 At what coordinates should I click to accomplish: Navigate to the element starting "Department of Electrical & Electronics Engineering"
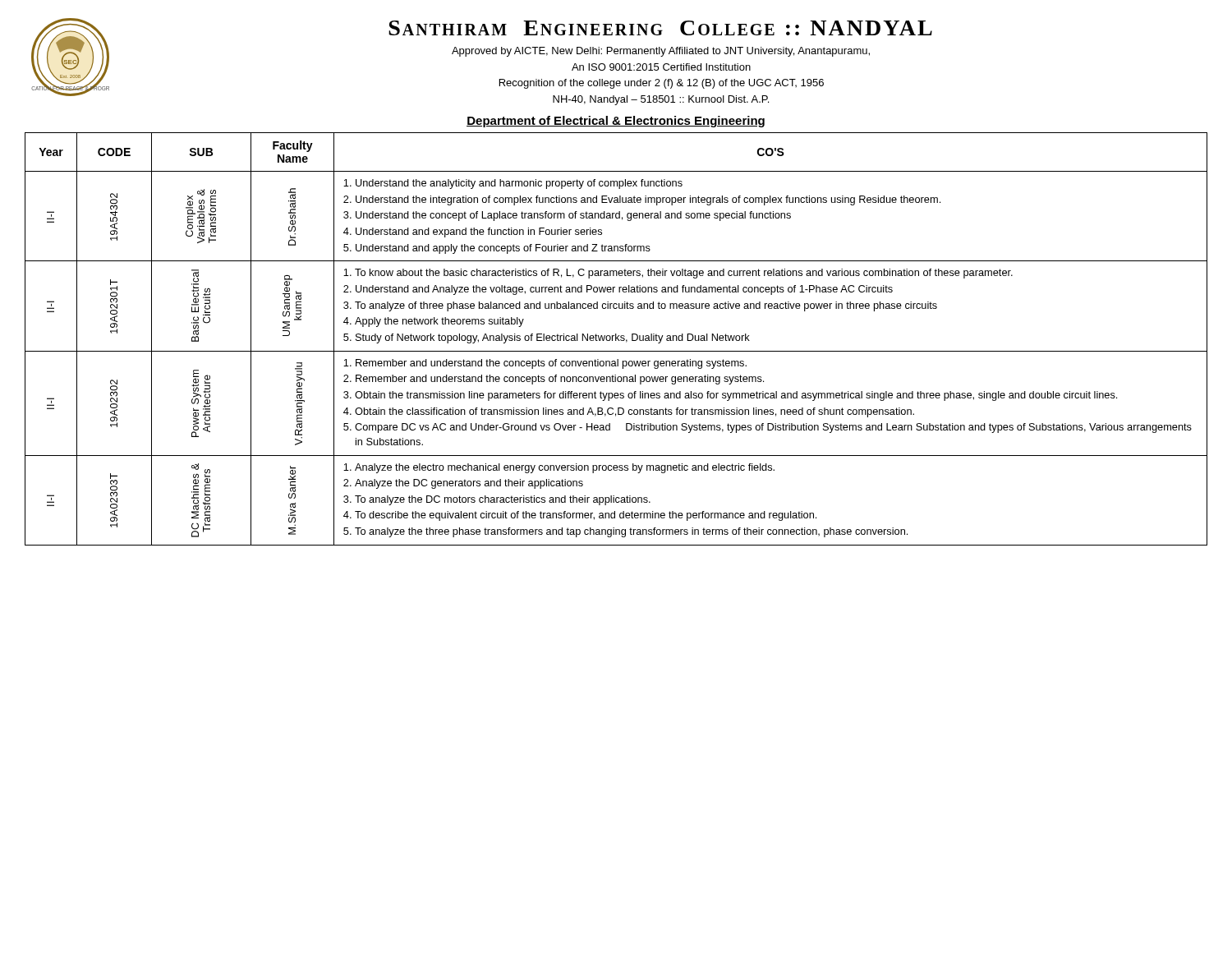click(x=616, y=120)
